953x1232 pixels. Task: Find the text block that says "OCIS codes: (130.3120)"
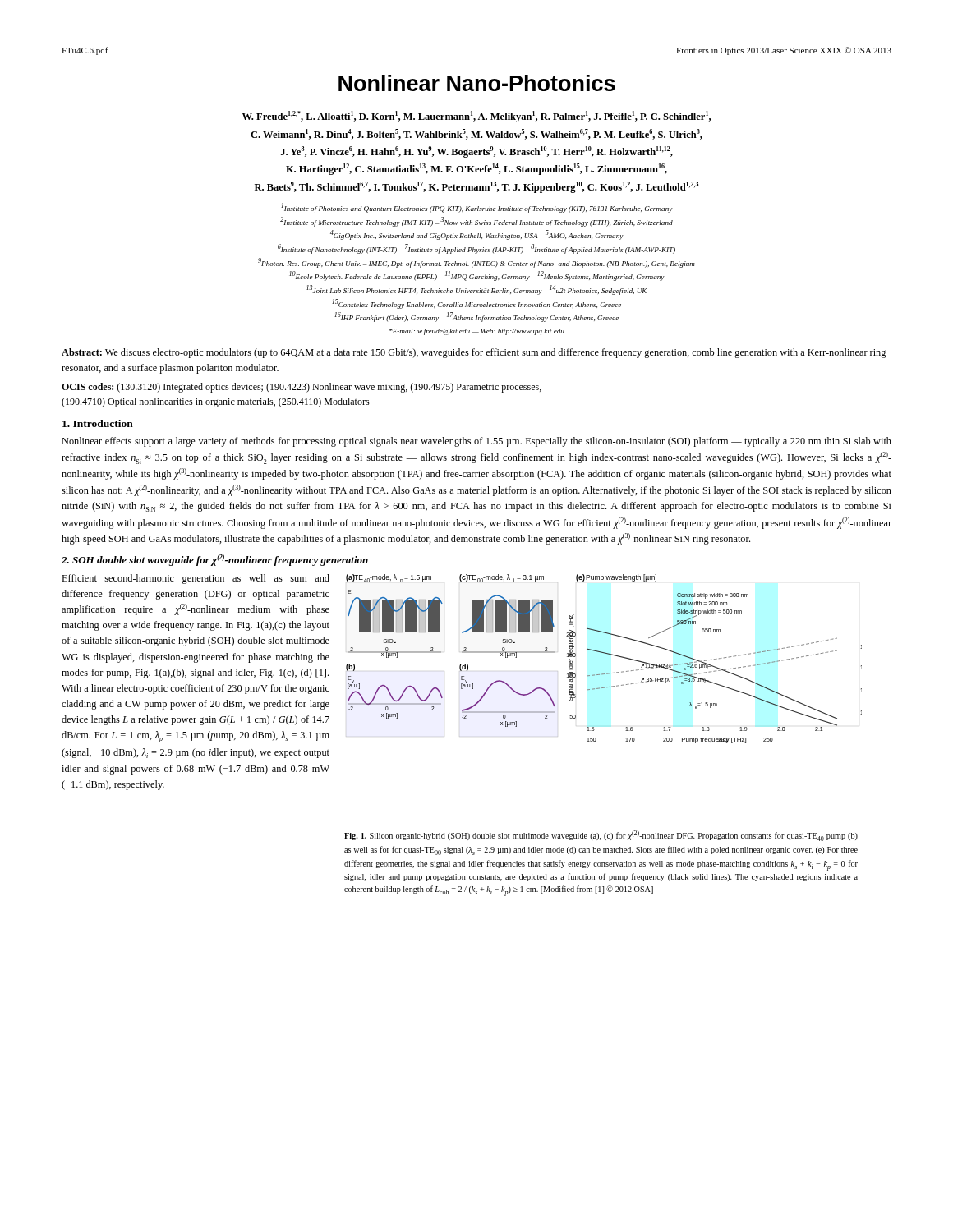click(x=302, y=395)
